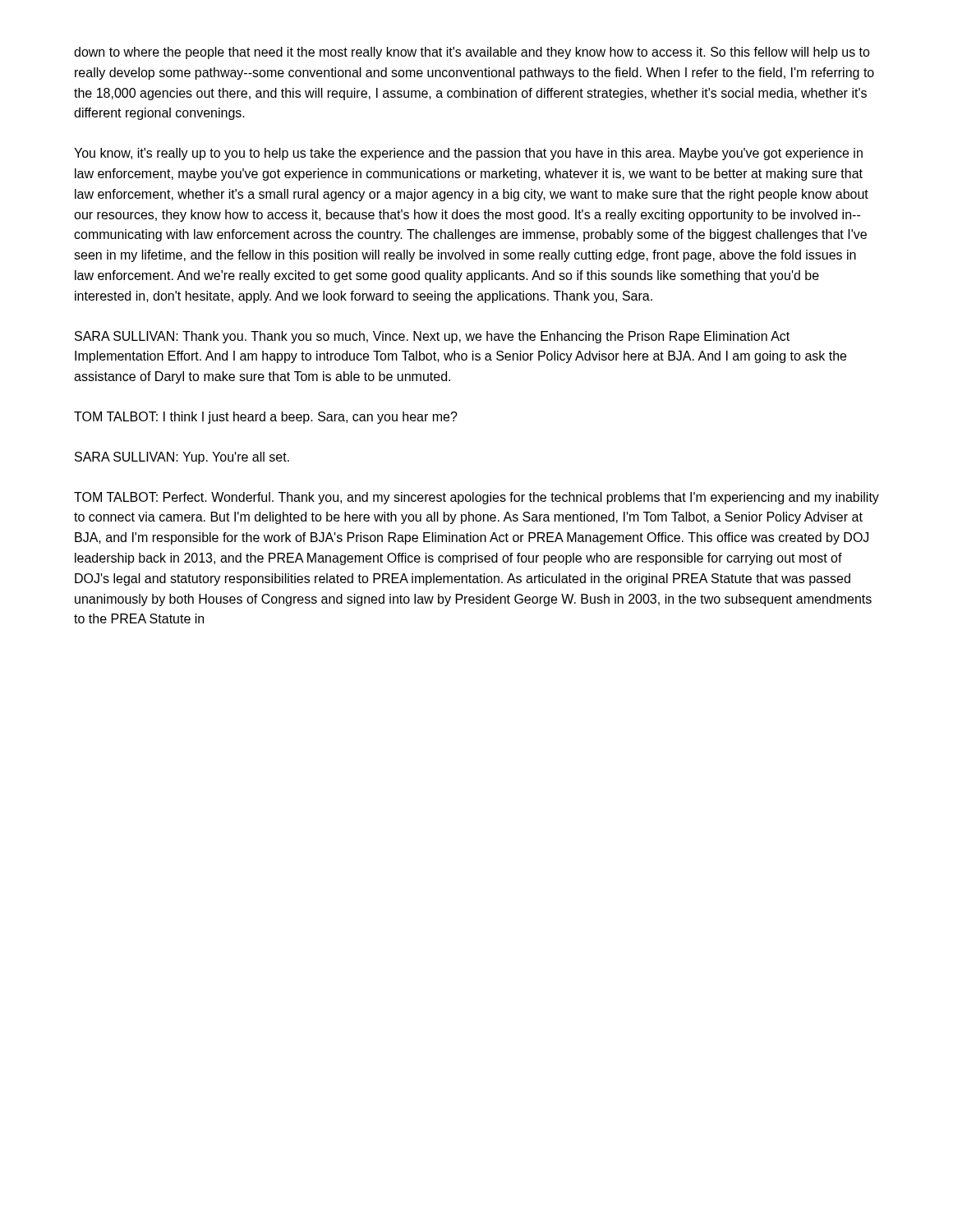The width and height of the screenshot is (953, 1232).
Task: Select the text block that says "TOM TALBOT: I think I just heard a"
Action: coord(266,417)
